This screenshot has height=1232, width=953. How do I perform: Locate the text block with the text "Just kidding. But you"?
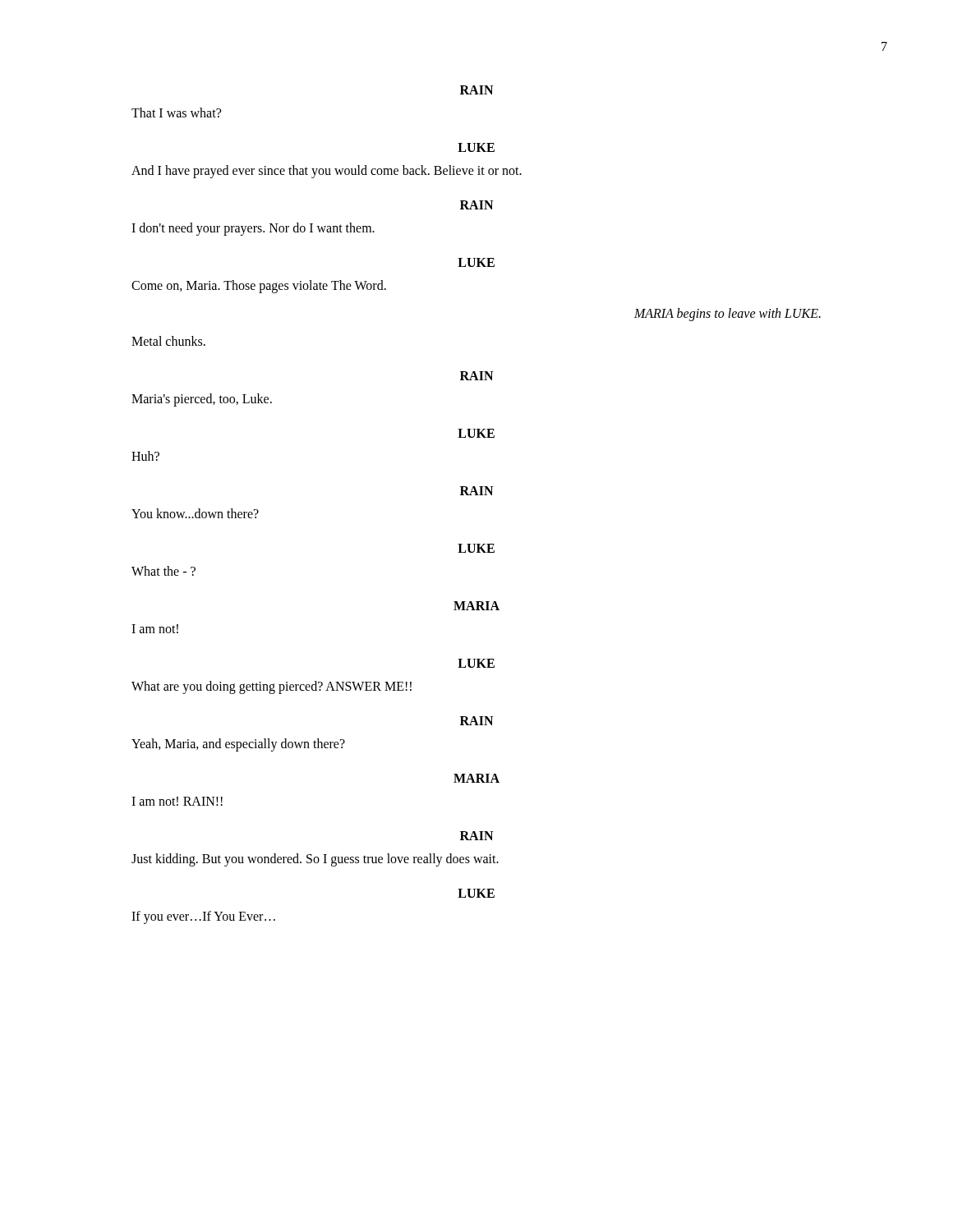[315, 859]
